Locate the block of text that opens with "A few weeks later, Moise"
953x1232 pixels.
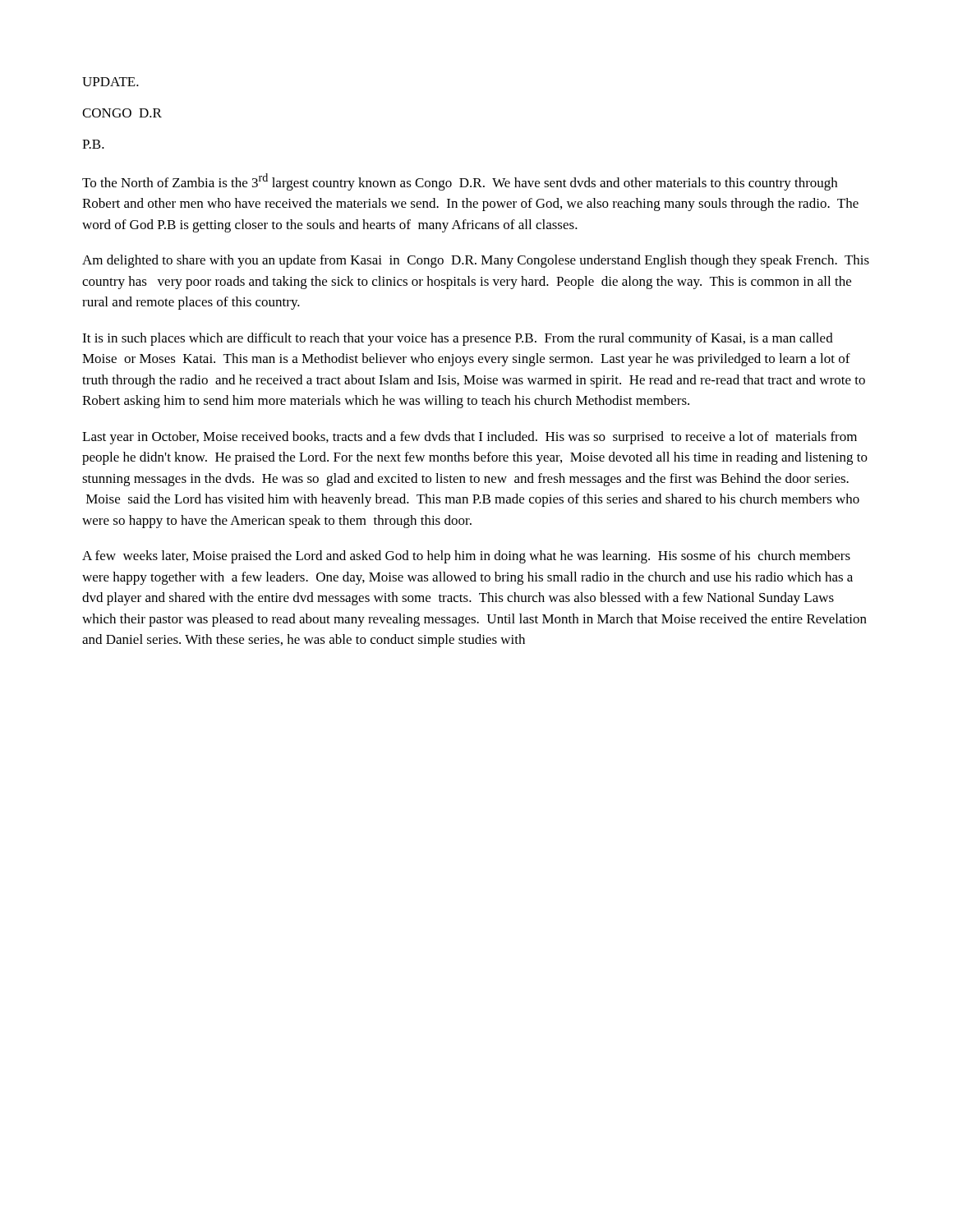[x=474, y=598]
